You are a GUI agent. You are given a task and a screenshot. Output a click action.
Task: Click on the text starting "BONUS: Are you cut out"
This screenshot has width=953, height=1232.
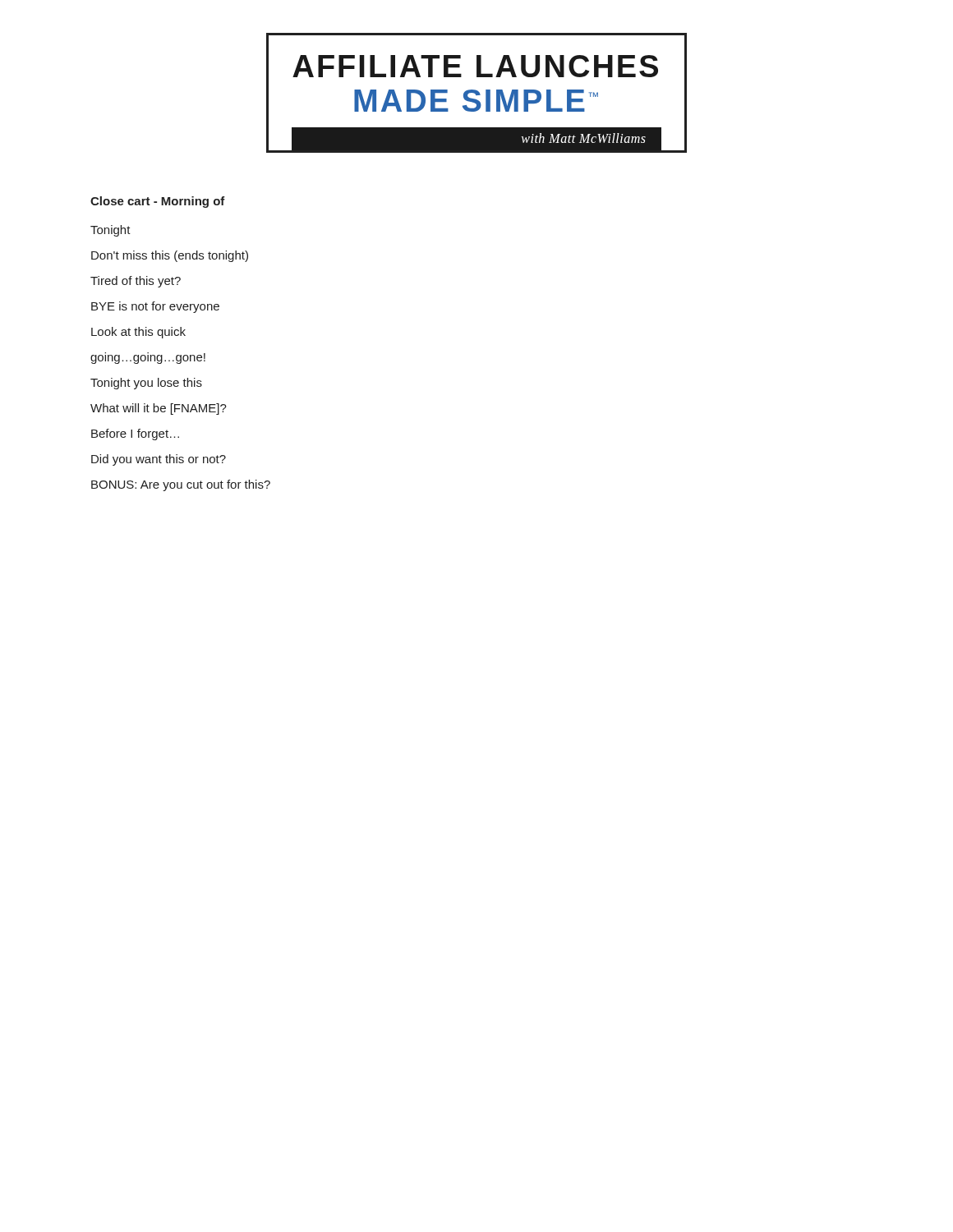tap(180, 484)
